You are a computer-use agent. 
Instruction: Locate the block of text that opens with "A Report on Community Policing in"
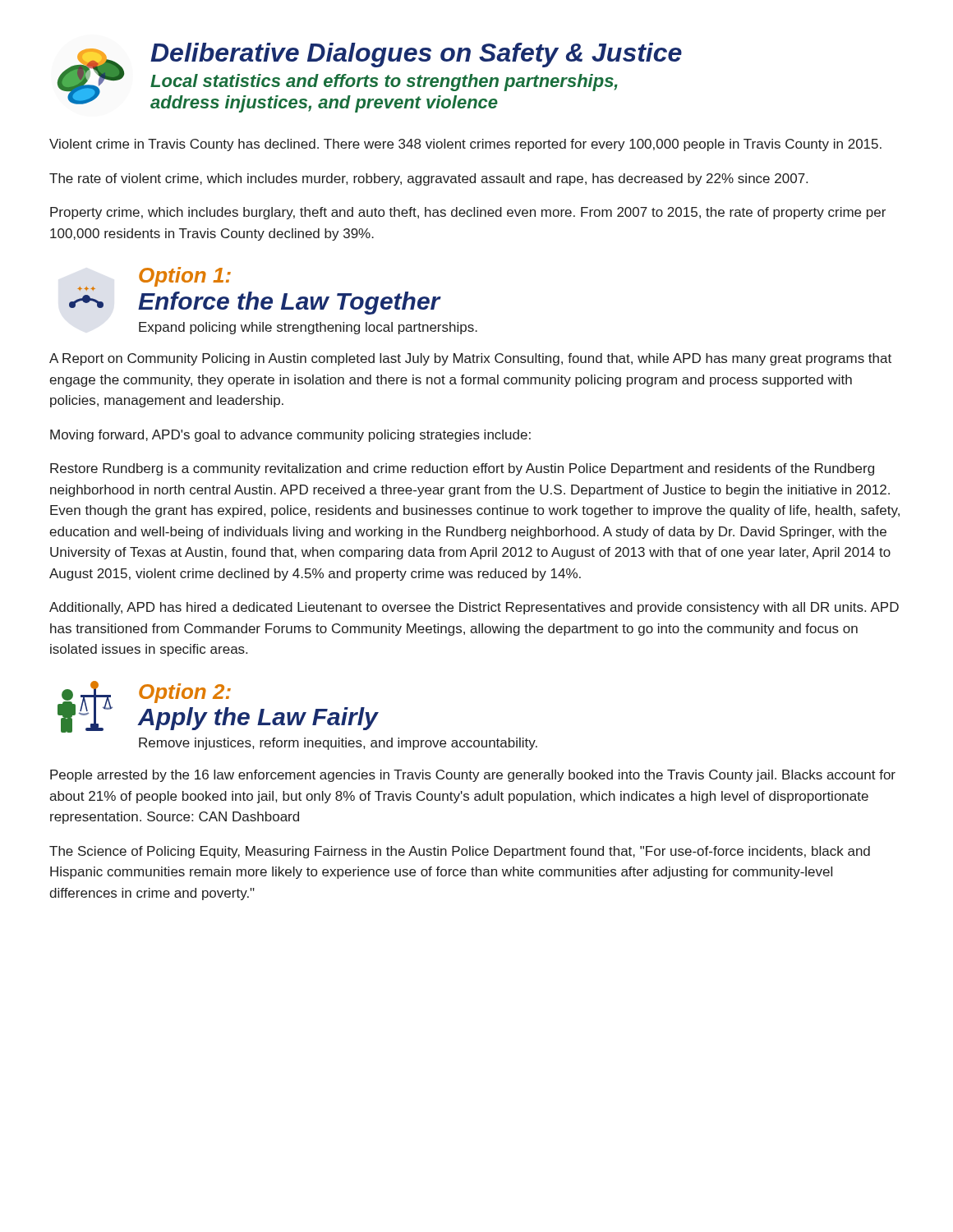pos(470,380)
